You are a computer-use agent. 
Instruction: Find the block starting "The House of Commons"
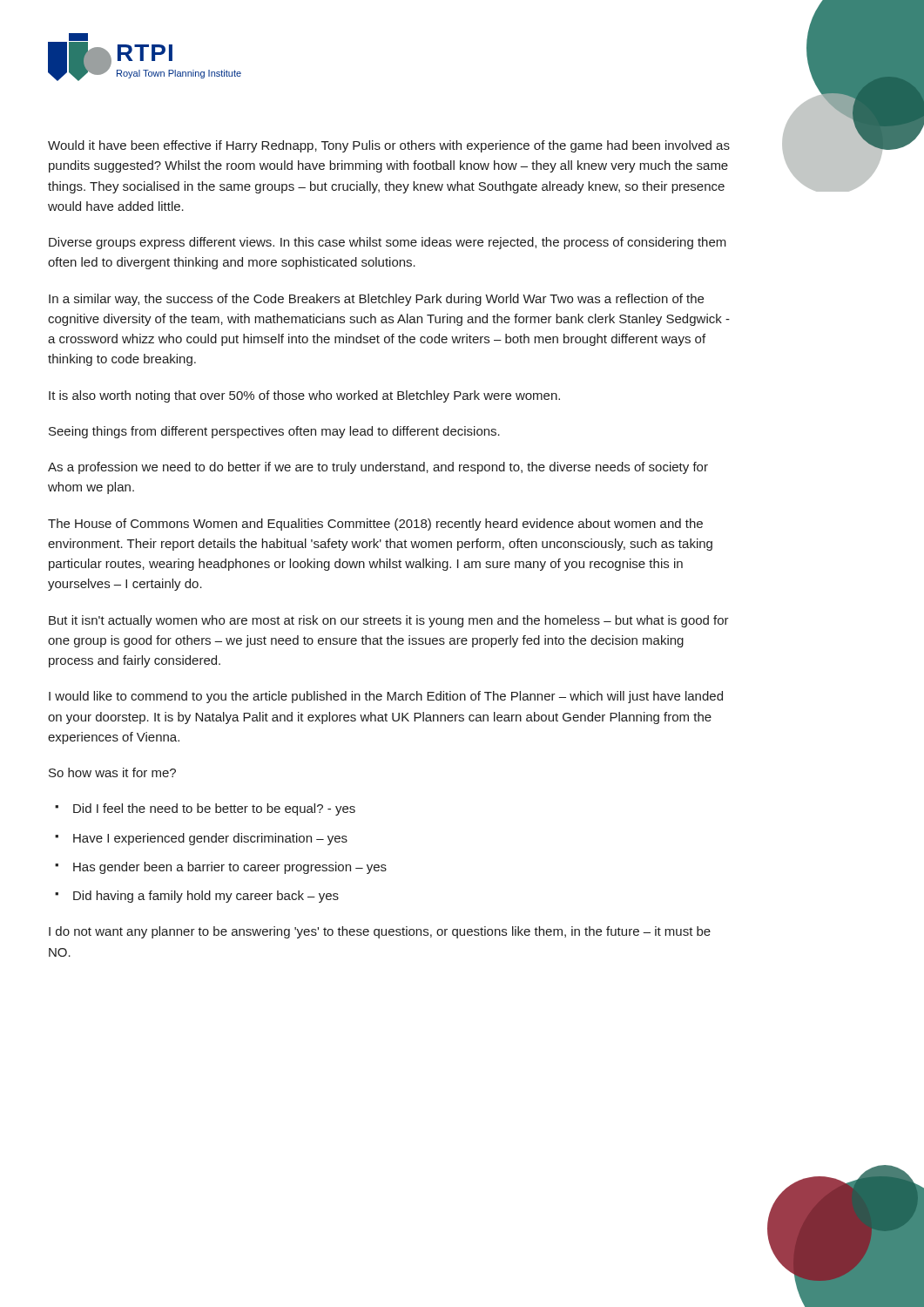pos(390,553)
